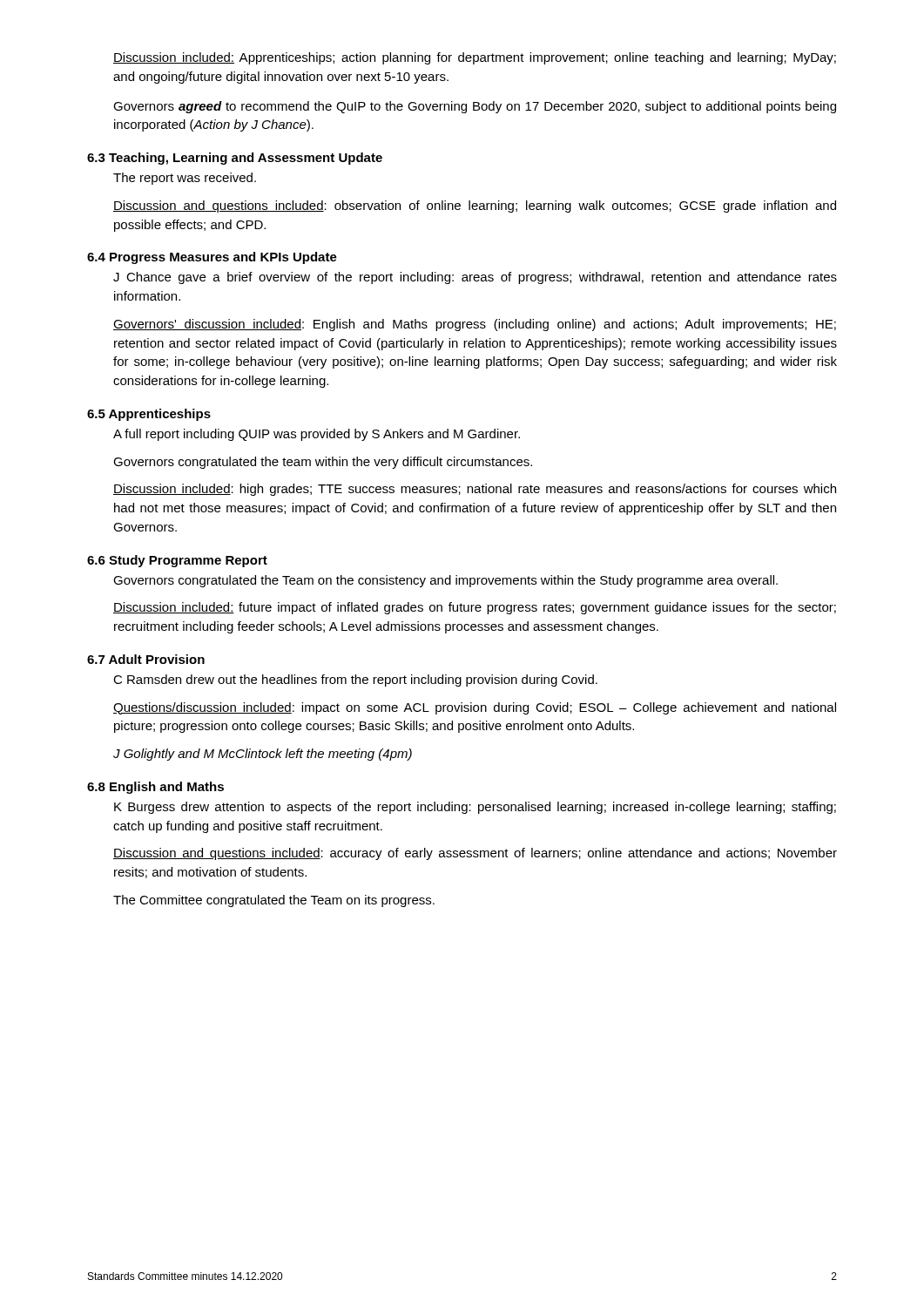Click on the section header with the text "6.5 Apprenticeships"
The image size is (924, 1307).
pyautogui.click(x=149, y=413)
